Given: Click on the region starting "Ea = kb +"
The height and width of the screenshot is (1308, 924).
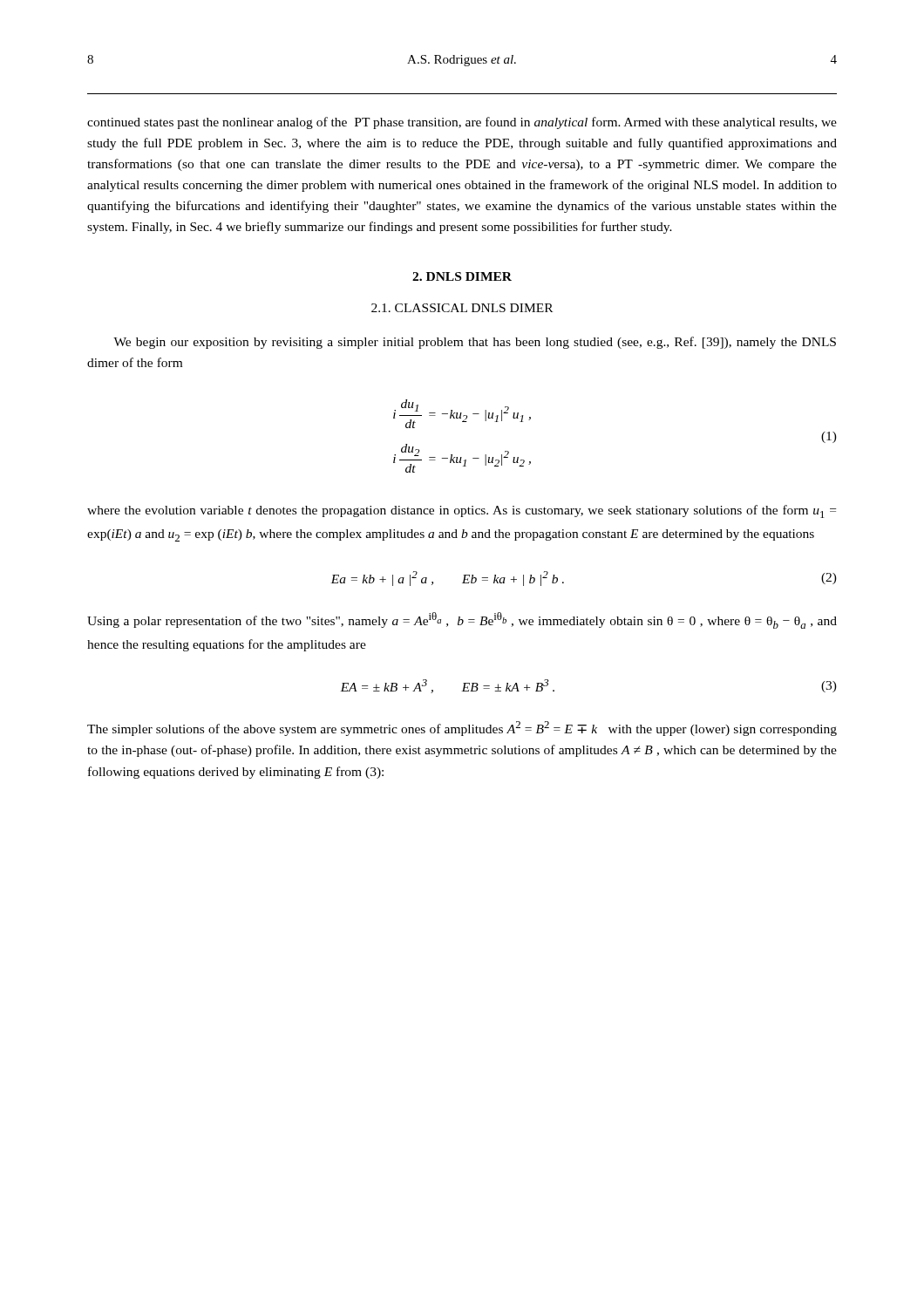Looking at the screenshot, I should (x=382, y=579).
